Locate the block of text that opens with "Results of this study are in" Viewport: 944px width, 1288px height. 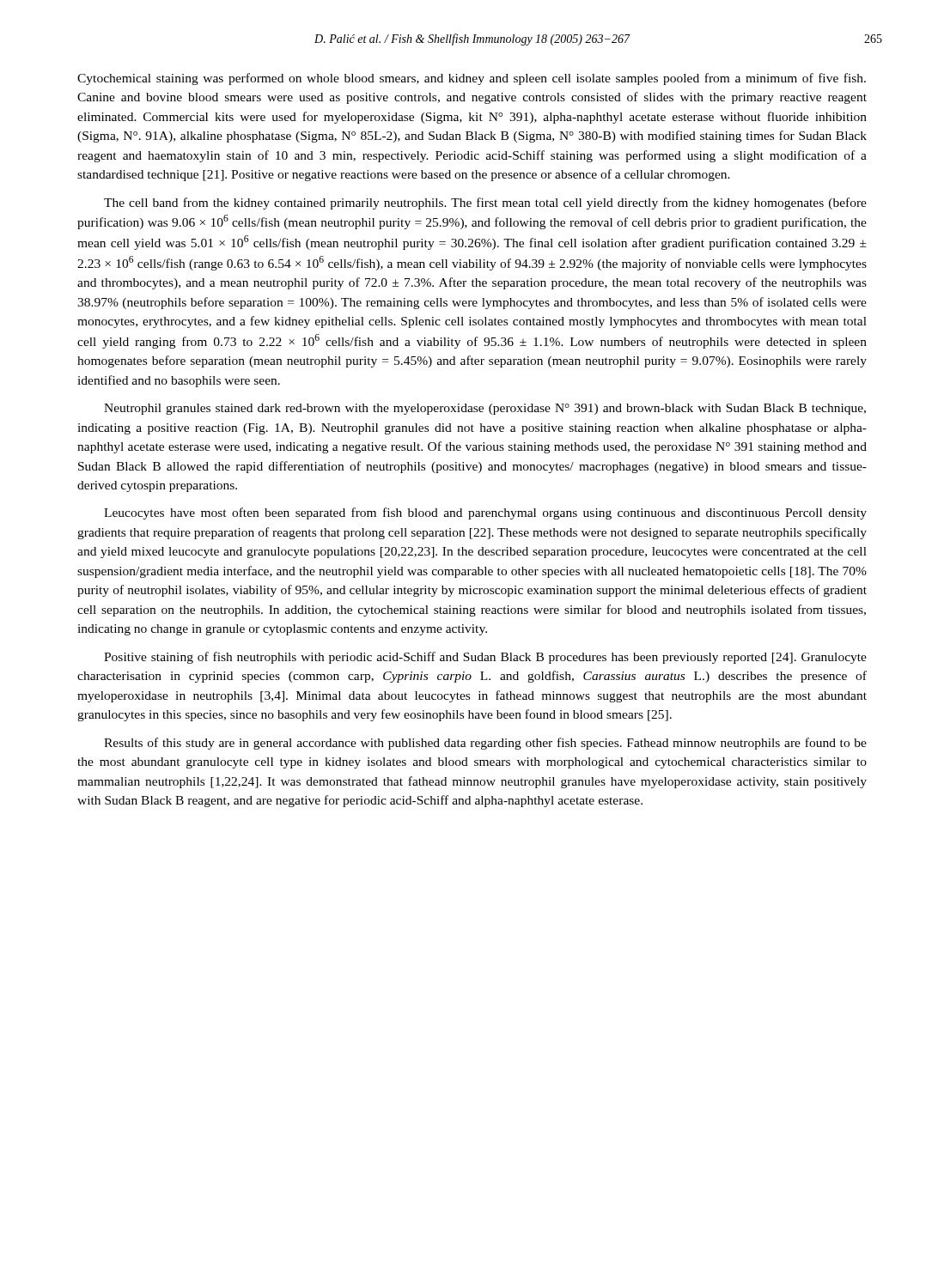click(472, 772)
